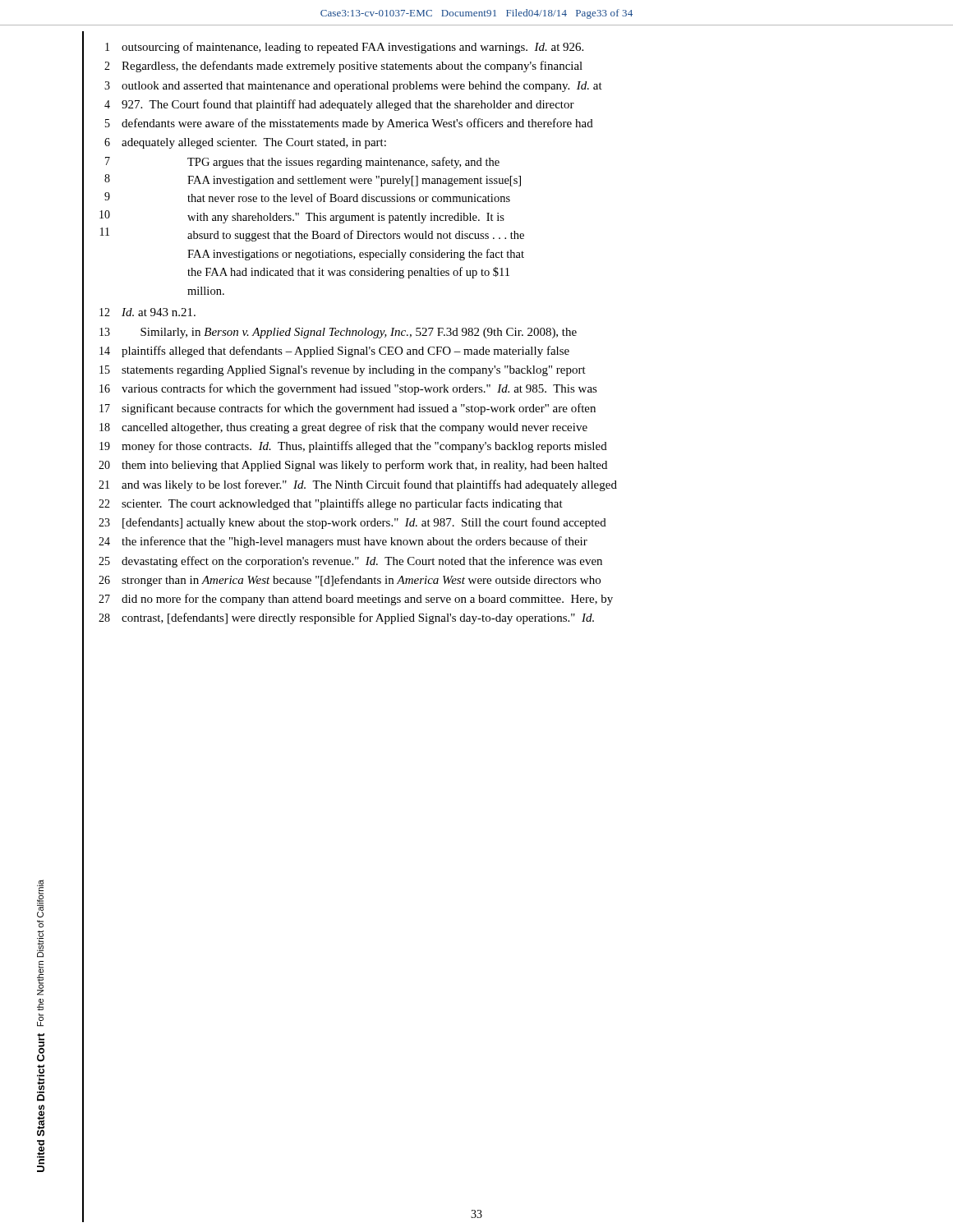
Task: Locate the region starting "14 plaintiffs alleged that defendants"
Action: (509, 351)
